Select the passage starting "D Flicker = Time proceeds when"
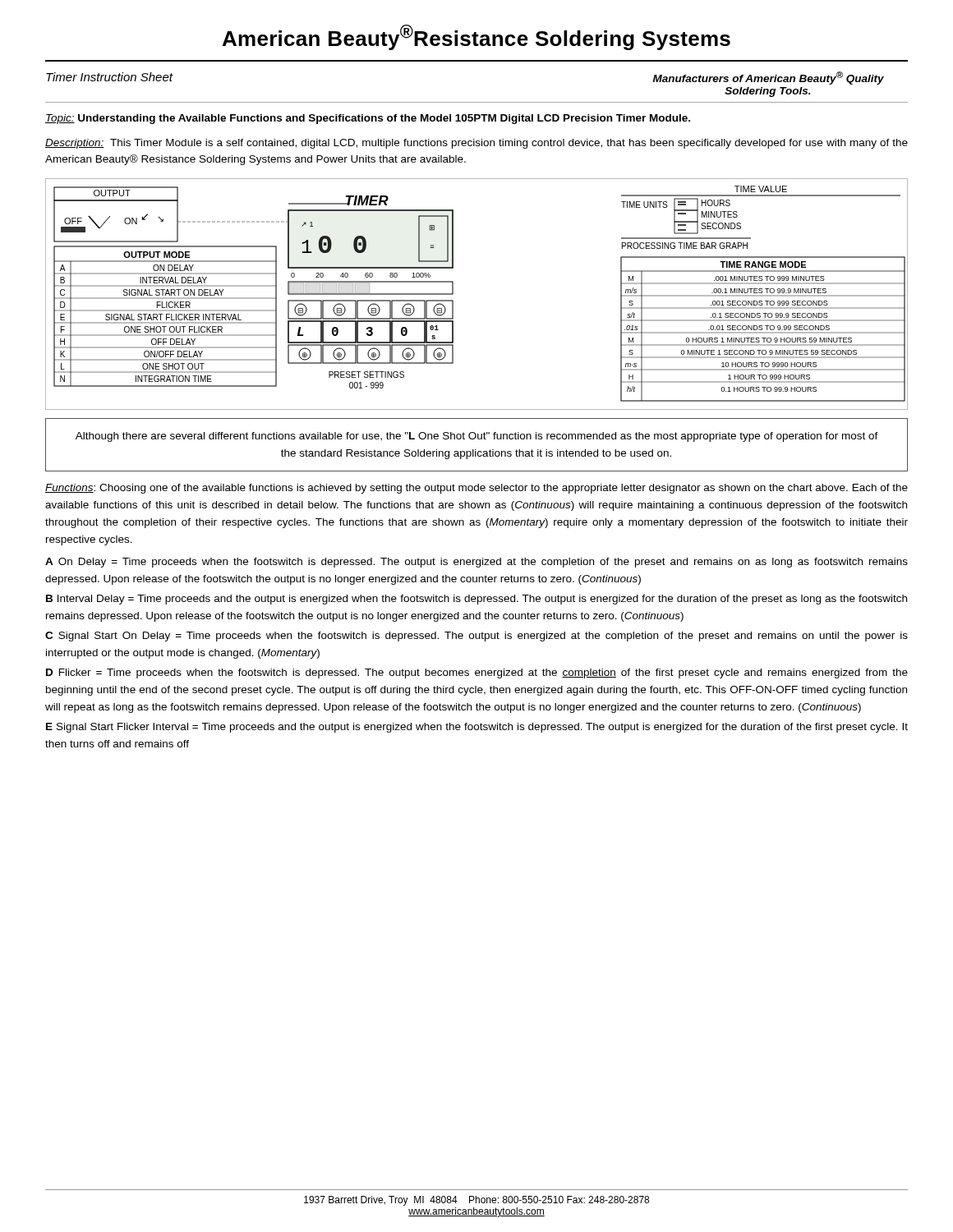The image size is (953, 1232). coord(476,689)
